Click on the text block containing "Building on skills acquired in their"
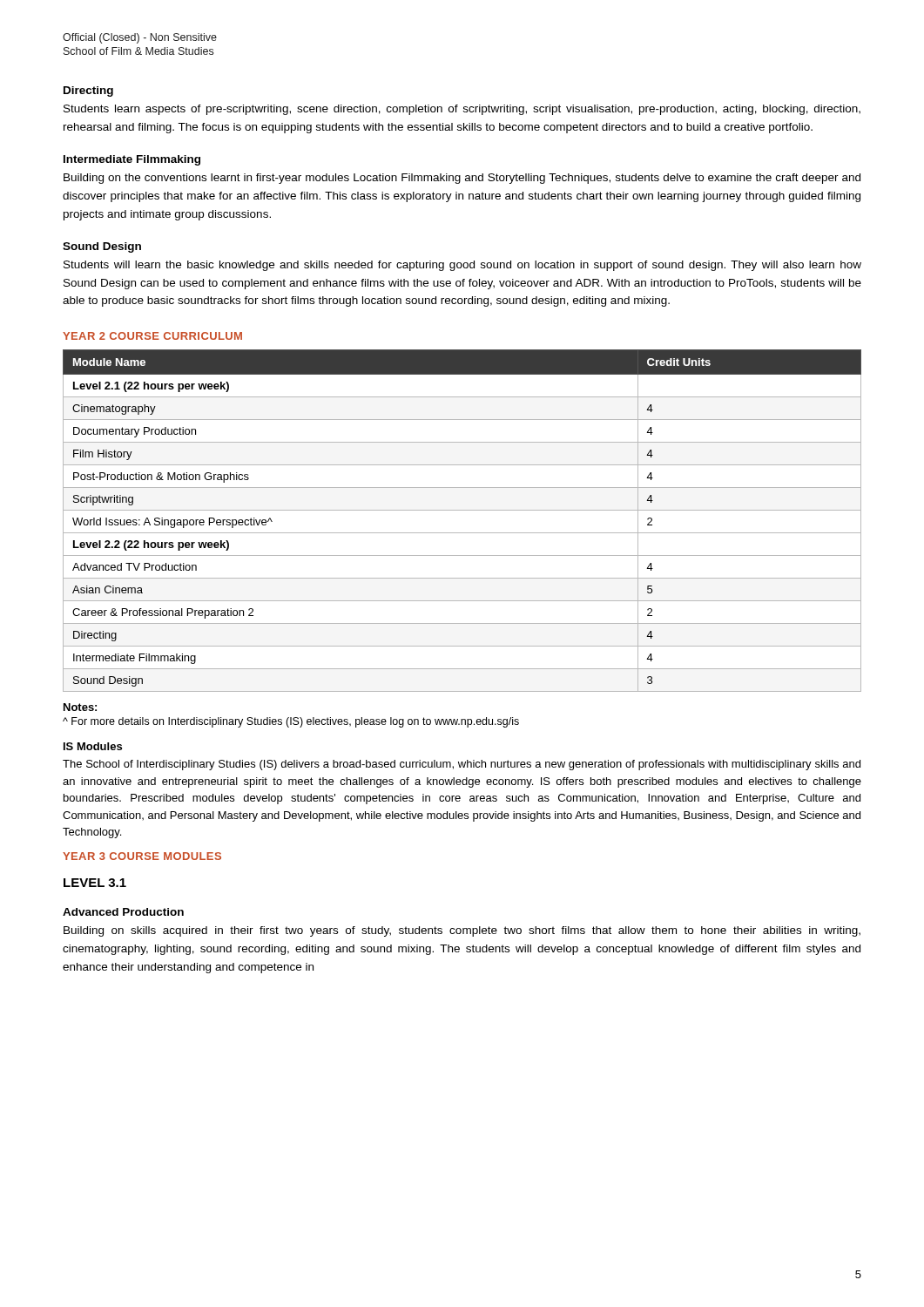 pos(462,948)
